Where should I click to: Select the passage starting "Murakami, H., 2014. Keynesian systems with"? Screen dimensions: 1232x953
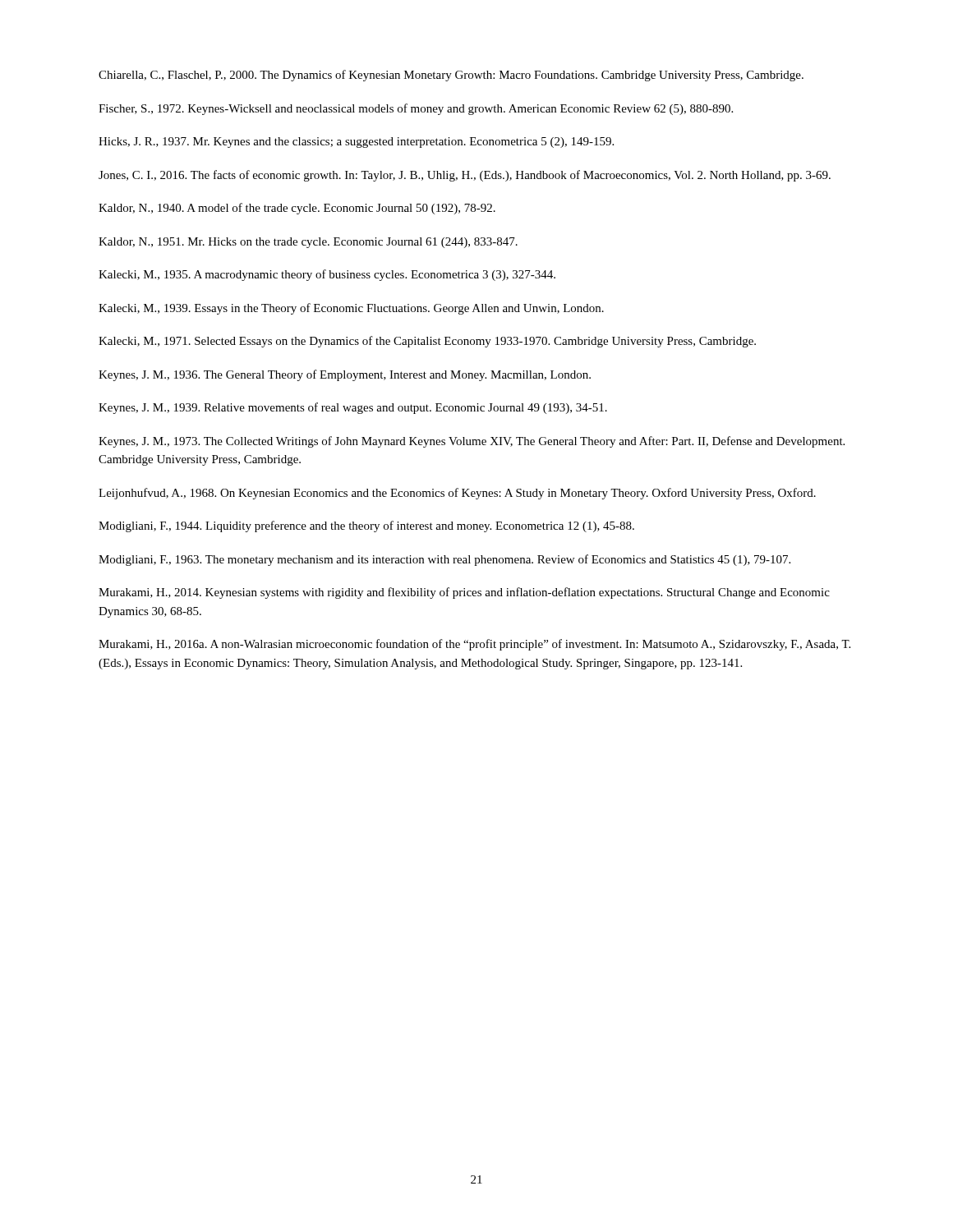click(464, 601)
